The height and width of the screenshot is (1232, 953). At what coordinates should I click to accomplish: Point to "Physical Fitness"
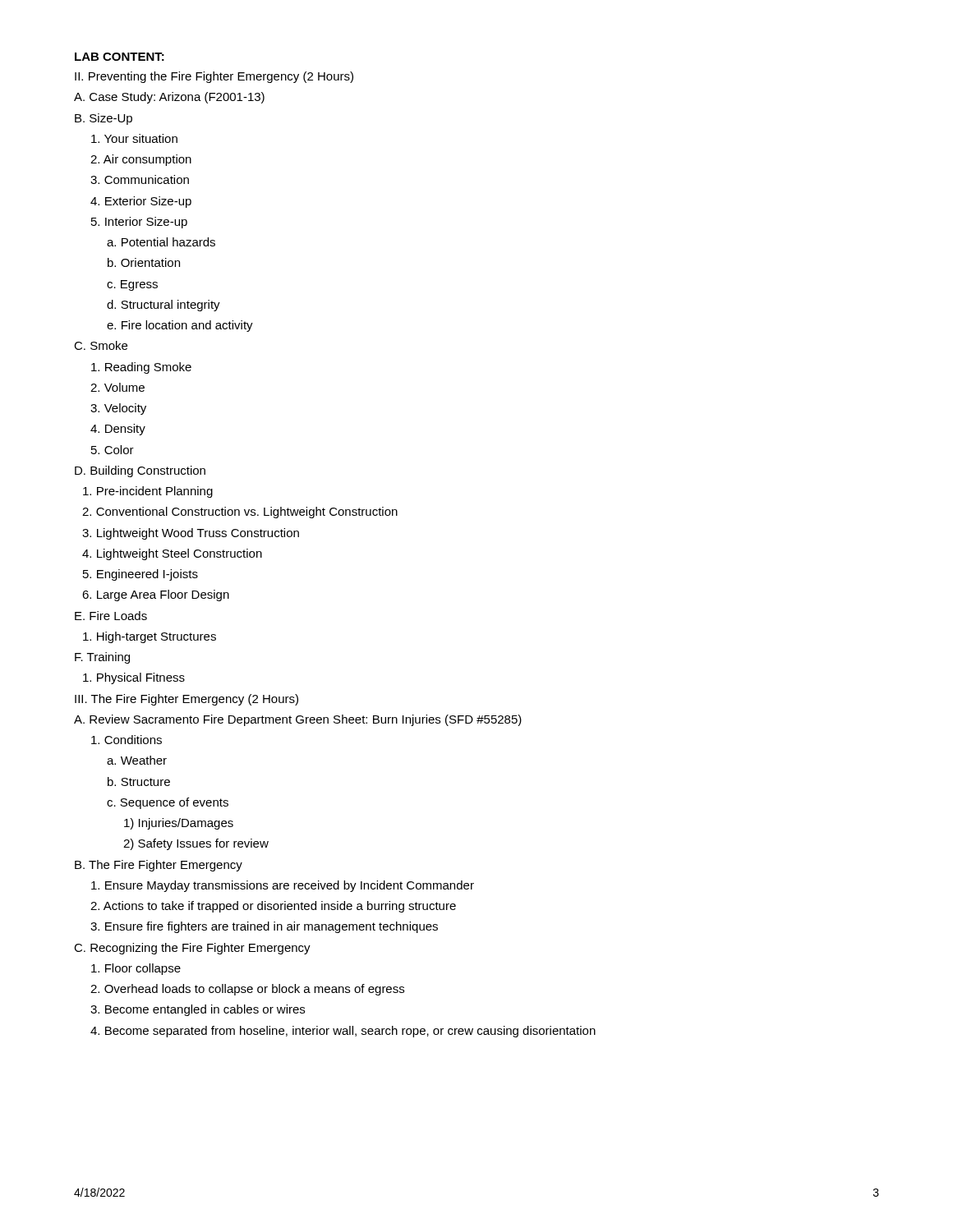pyautogui.click(x=134, y=677)
